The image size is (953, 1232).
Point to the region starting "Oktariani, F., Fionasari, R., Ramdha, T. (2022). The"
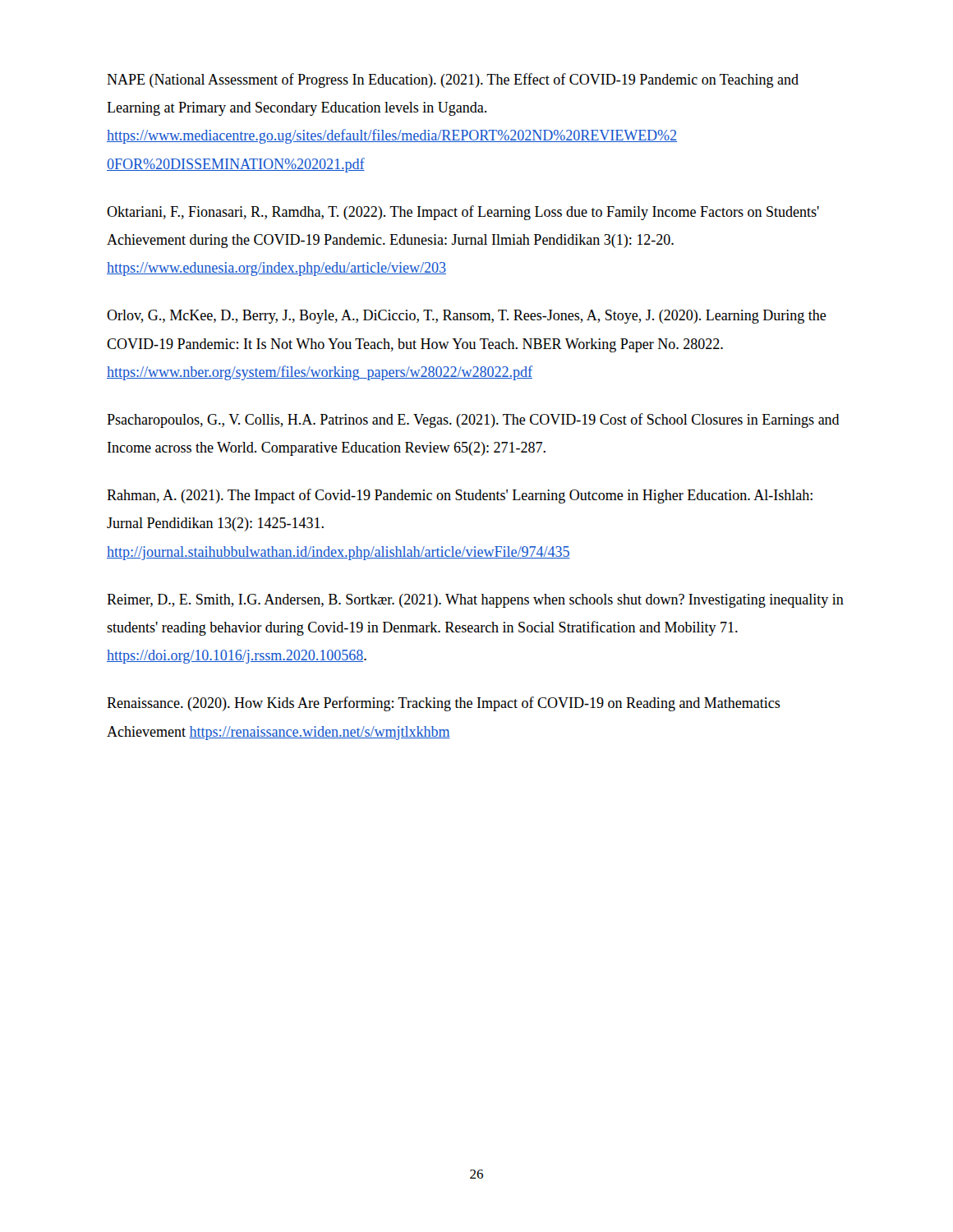click(463, 240)
